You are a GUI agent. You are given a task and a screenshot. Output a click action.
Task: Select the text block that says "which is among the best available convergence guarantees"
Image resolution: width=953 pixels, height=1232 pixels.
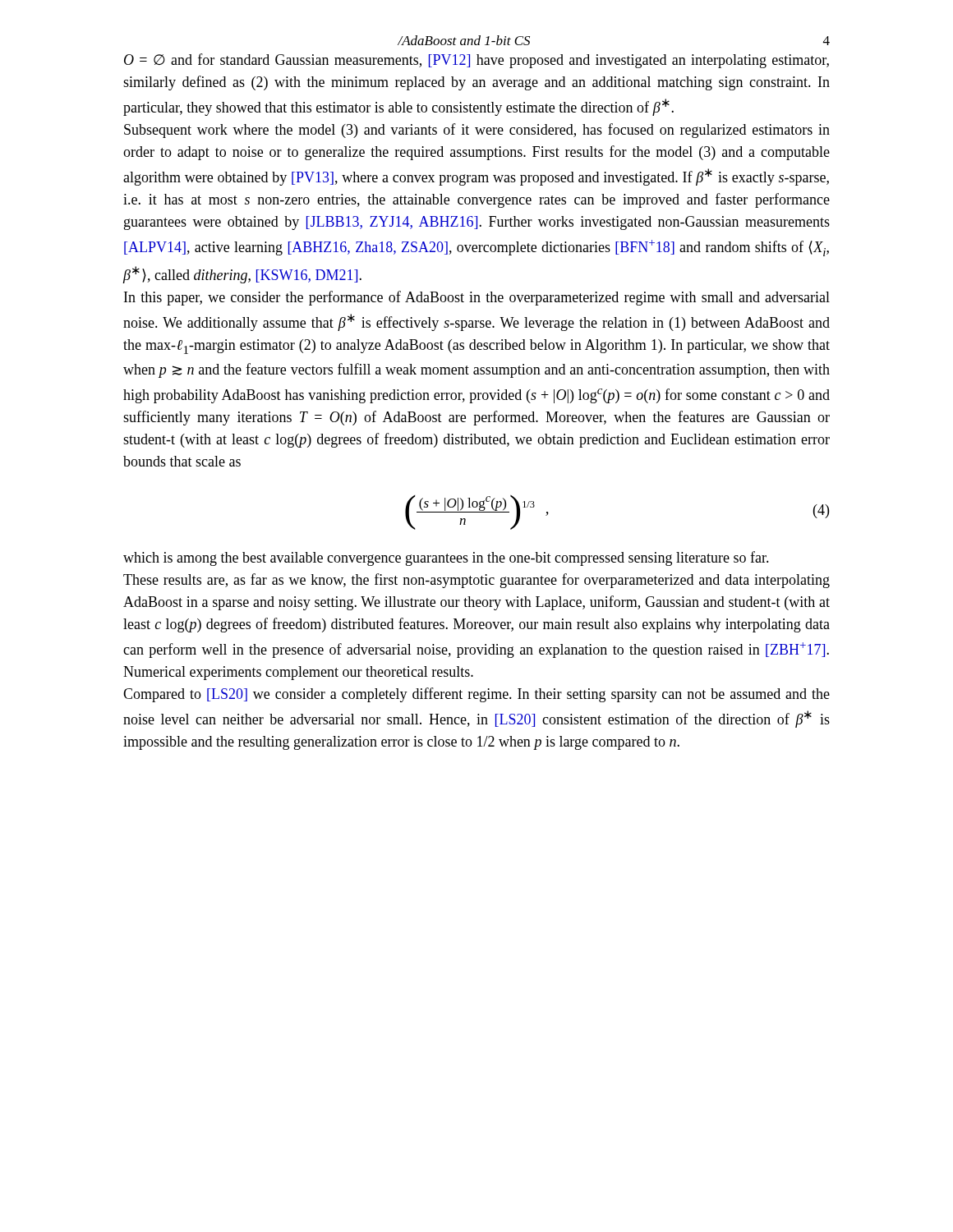pyautogui.click(x=476, y=558)
